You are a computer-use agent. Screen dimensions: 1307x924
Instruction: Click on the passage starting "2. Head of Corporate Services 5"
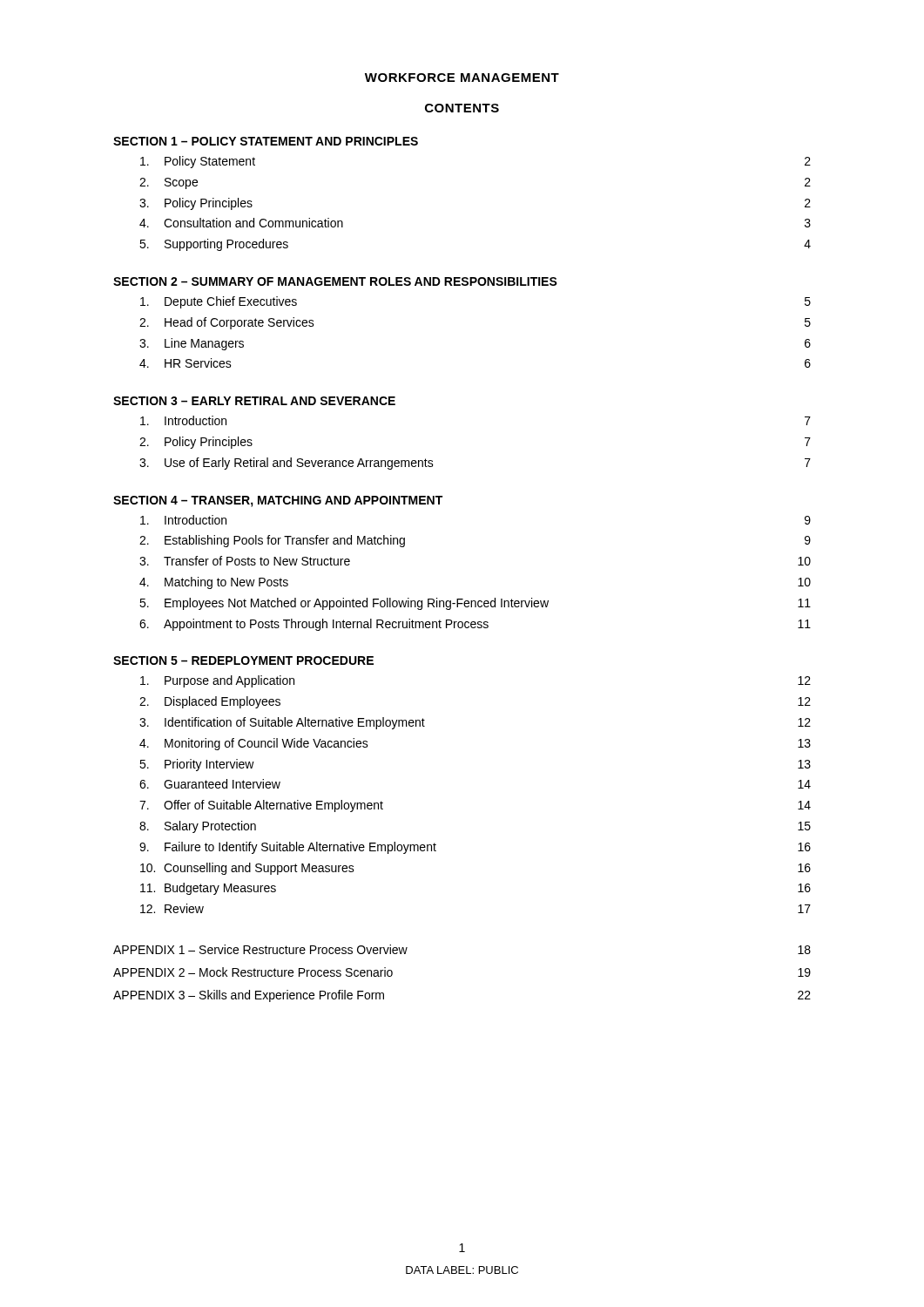(x=242, y=323)
